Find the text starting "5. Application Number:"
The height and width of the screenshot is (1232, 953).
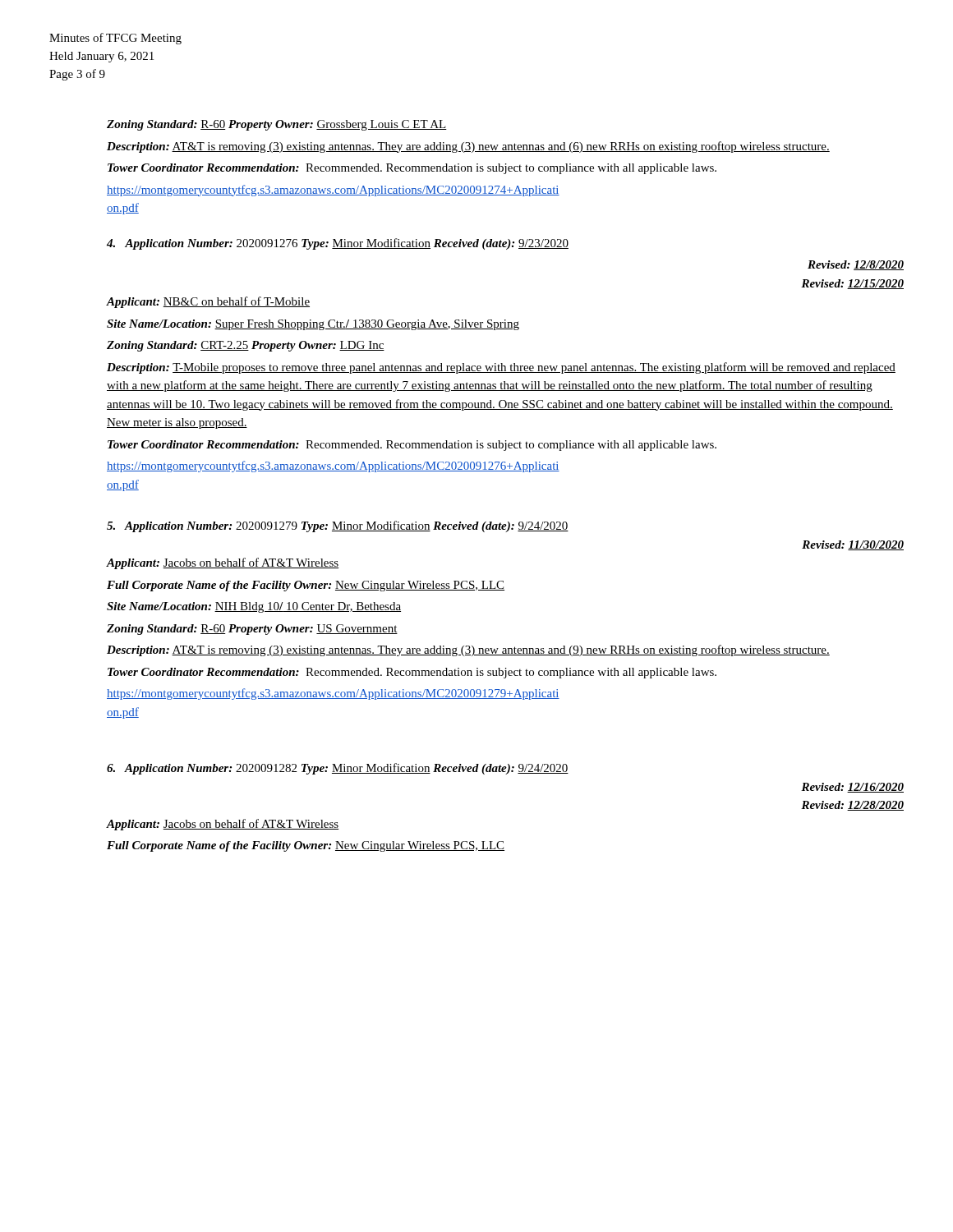(338, 526)
